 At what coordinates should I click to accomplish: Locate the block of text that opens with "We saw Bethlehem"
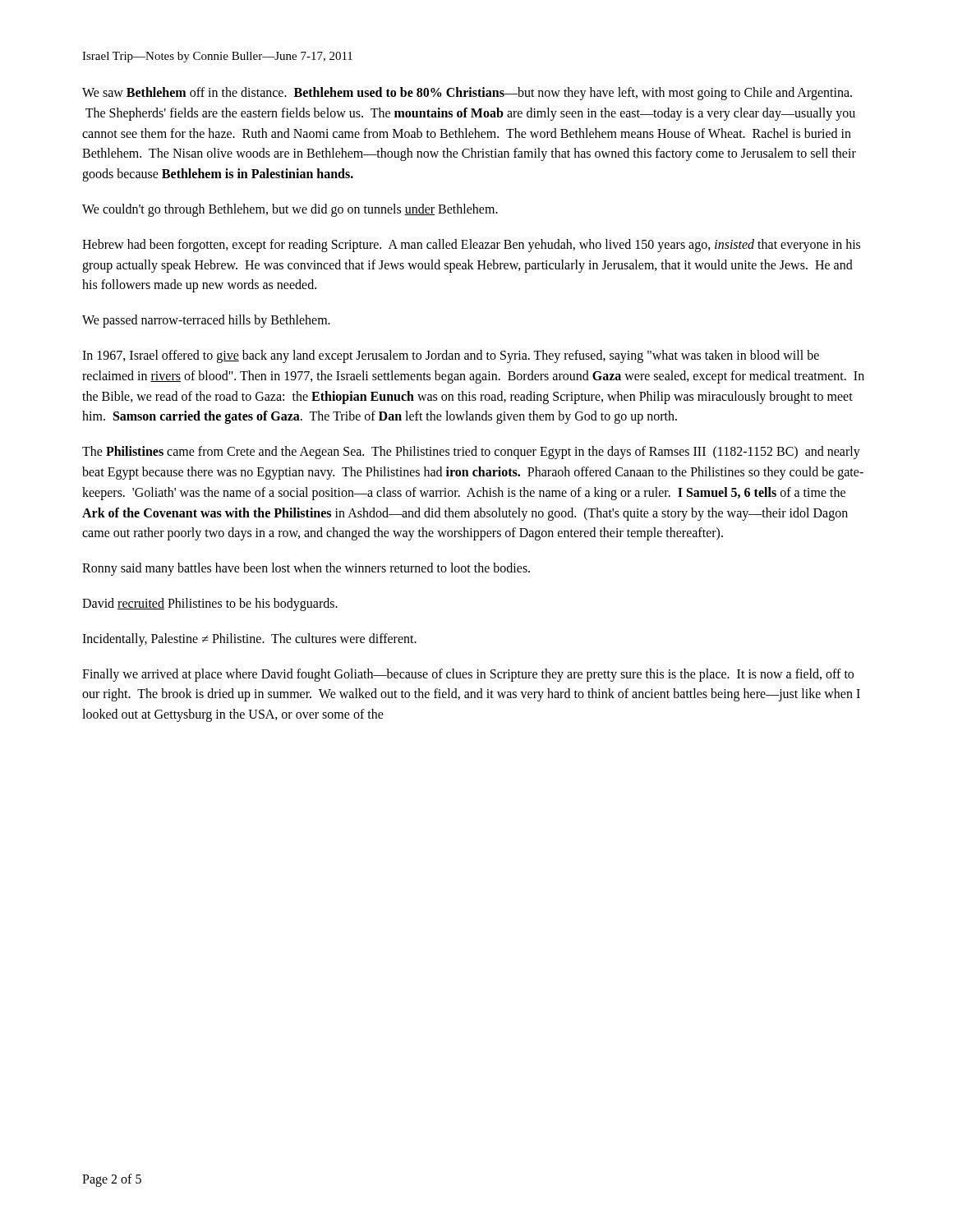coord(469,133)
